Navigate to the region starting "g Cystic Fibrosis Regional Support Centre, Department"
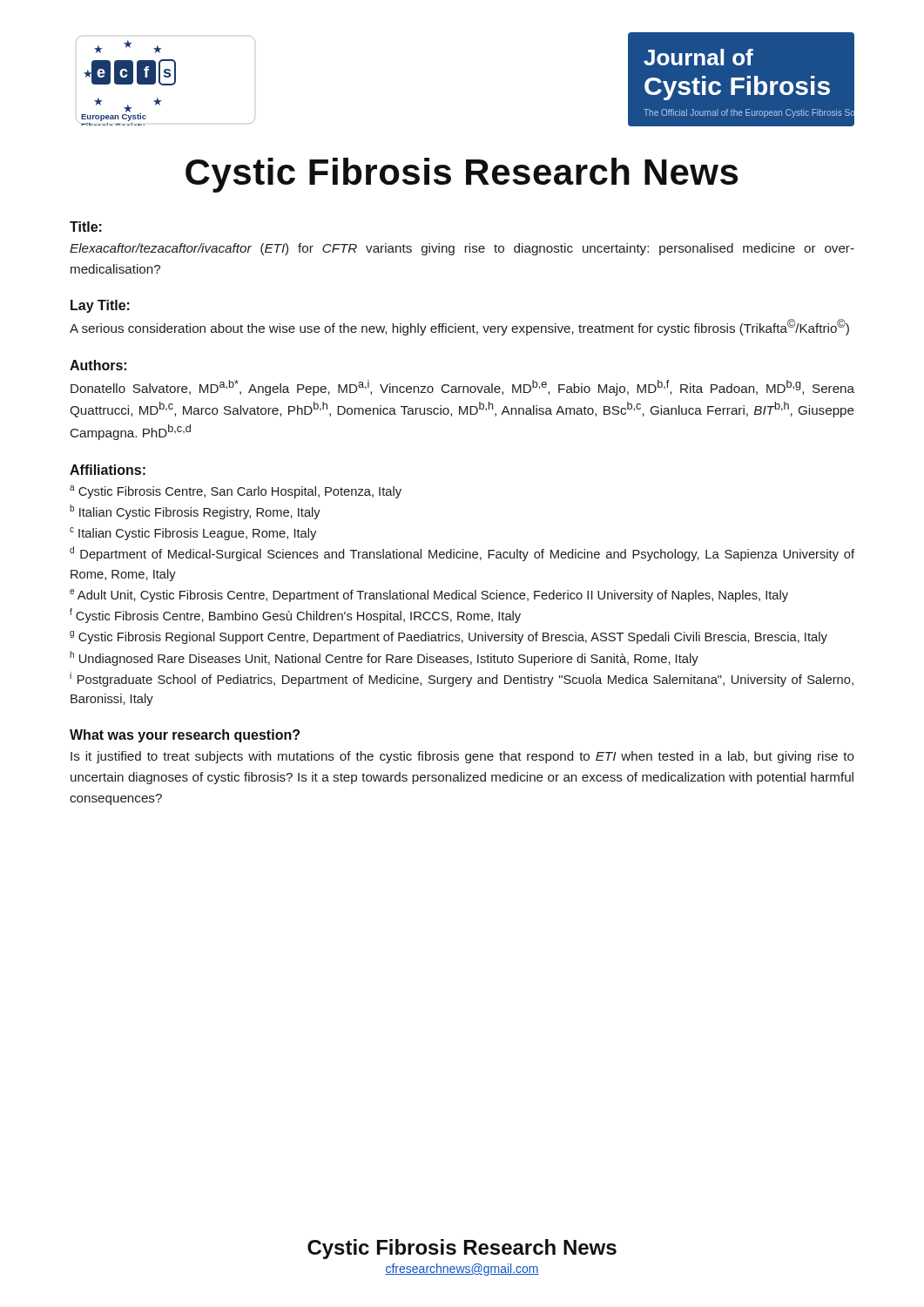Image resolution: width=924 pixels, height=1307 pixels. click(448, 636)
